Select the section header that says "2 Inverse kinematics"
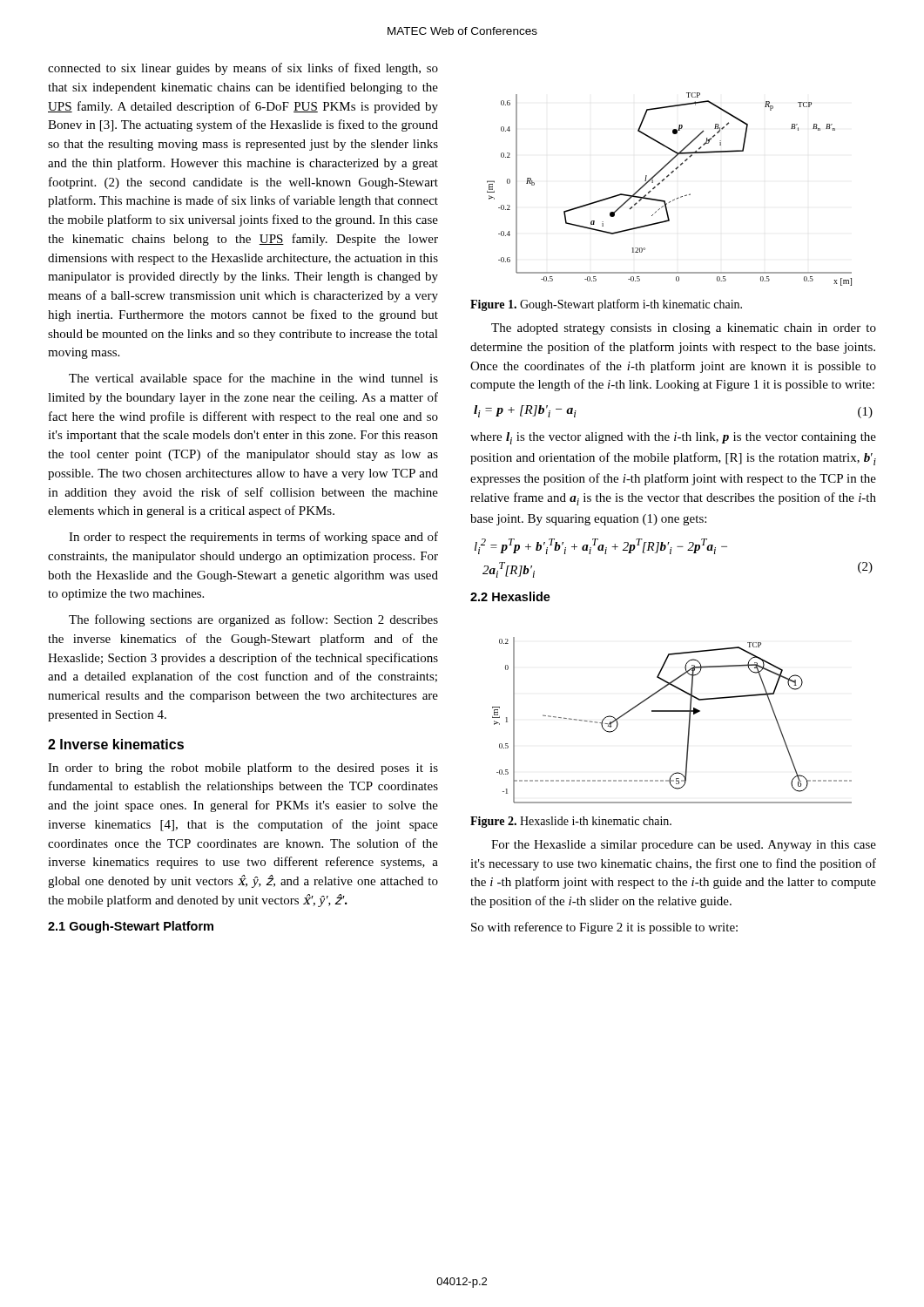 point(116,744)
